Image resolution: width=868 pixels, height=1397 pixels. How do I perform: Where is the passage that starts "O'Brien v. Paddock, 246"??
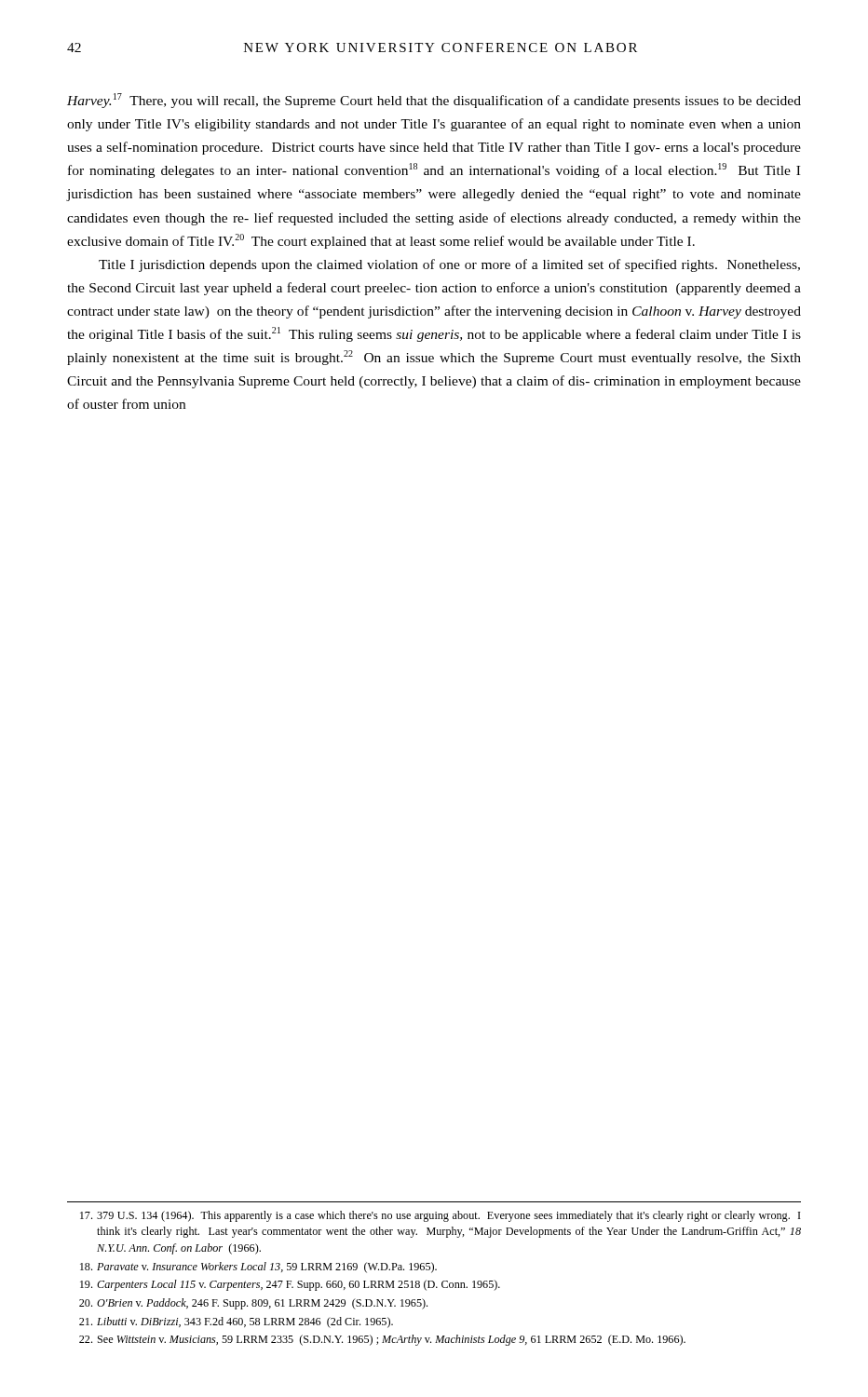pos(434,1304)
